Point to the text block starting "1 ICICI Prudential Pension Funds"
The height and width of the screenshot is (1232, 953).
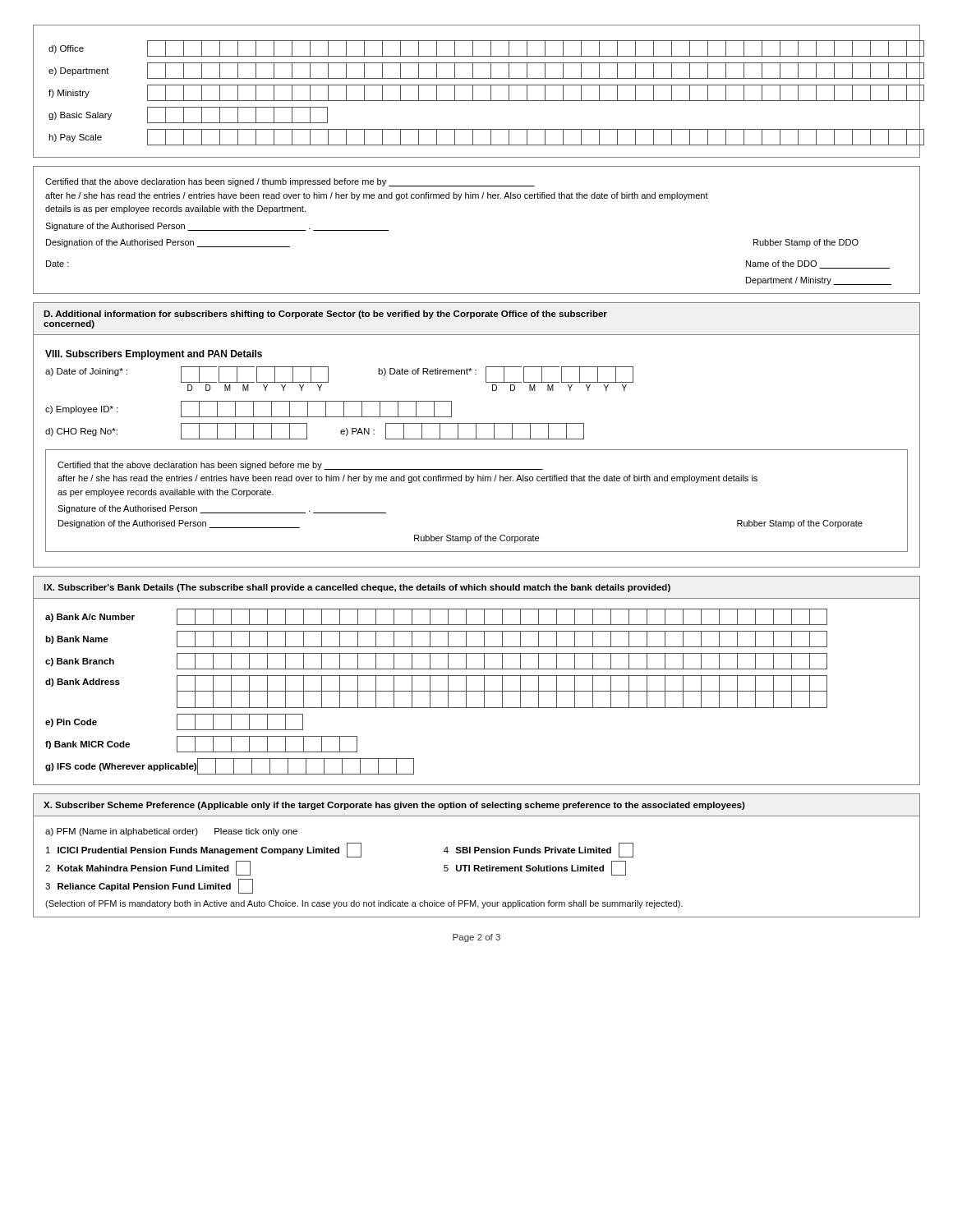tap(203, 850)
